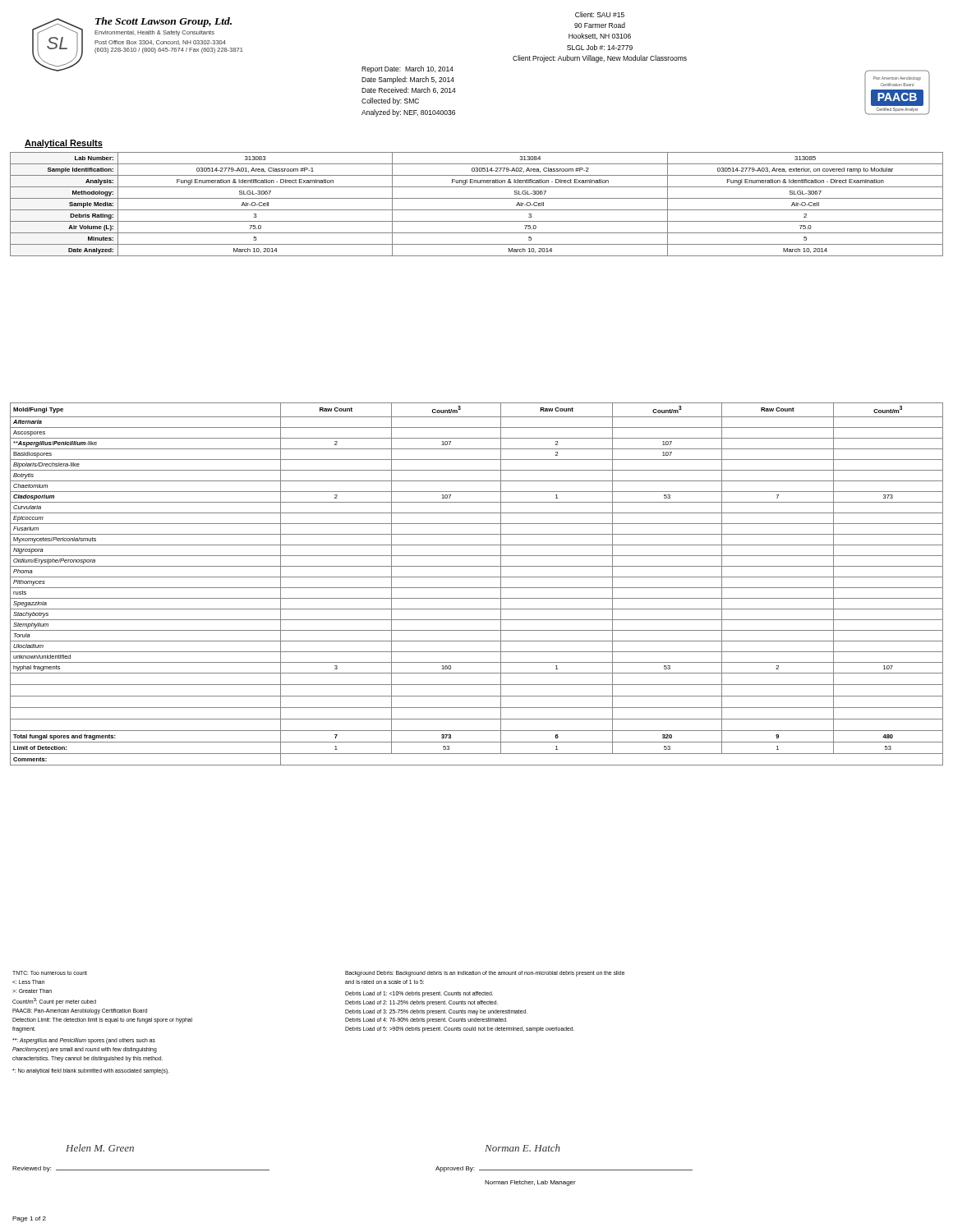
Task: Point to the region starting "TNTC: Too numerous"
Action: [172, 1023]
